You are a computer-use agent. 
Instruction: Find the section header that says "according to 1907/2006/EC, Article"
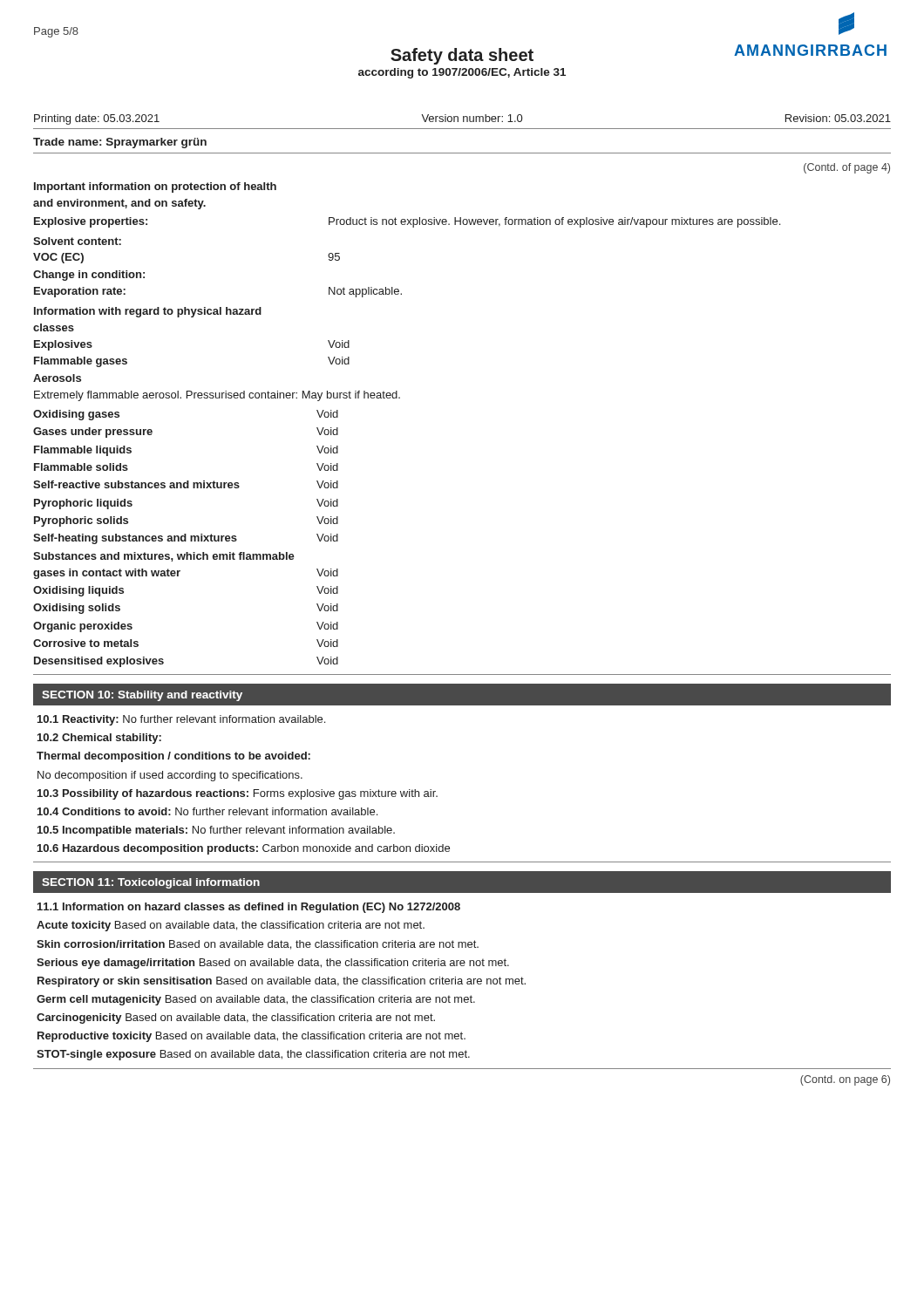tap(462, 72)
